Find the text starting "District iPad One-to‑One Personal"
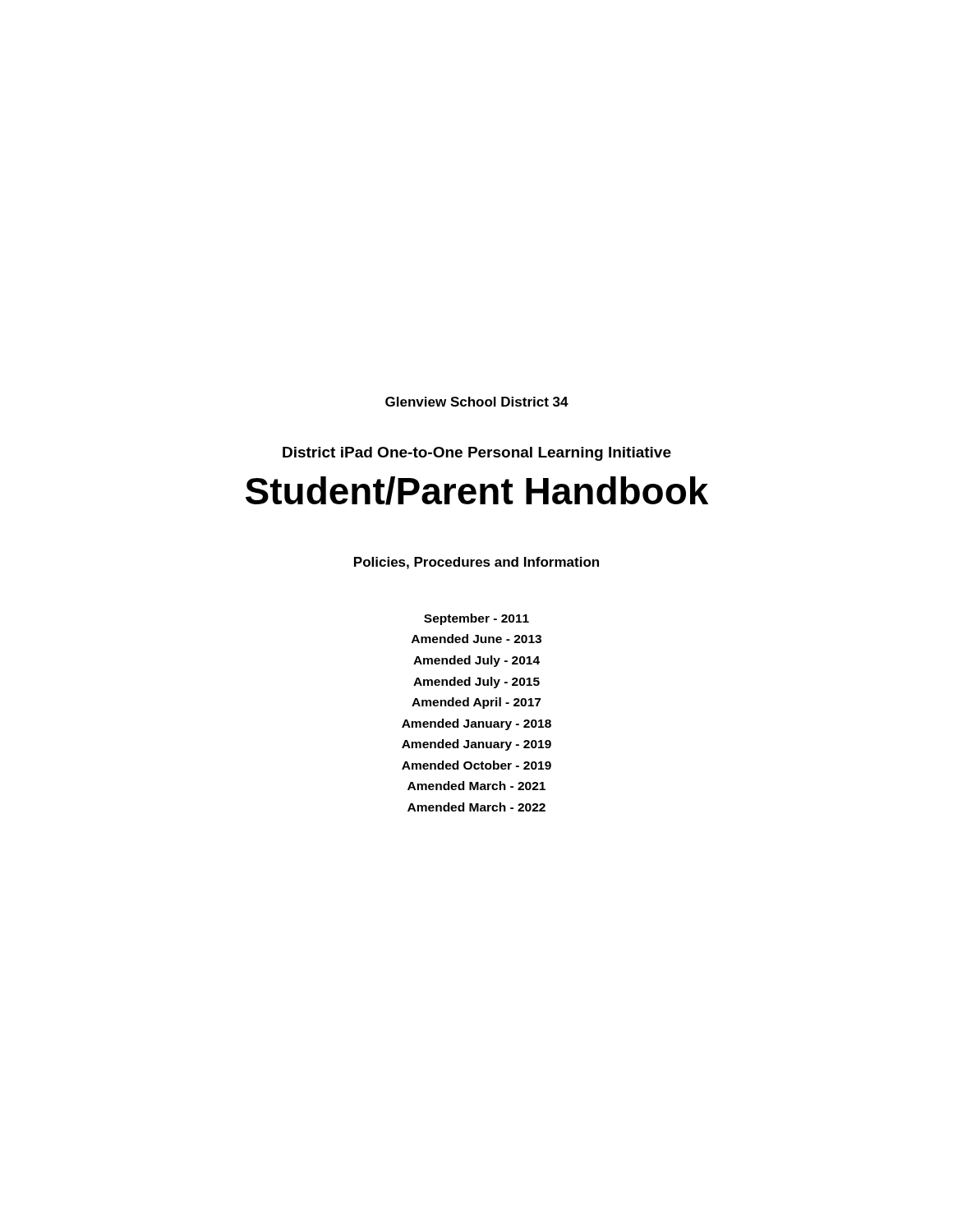 476,452
